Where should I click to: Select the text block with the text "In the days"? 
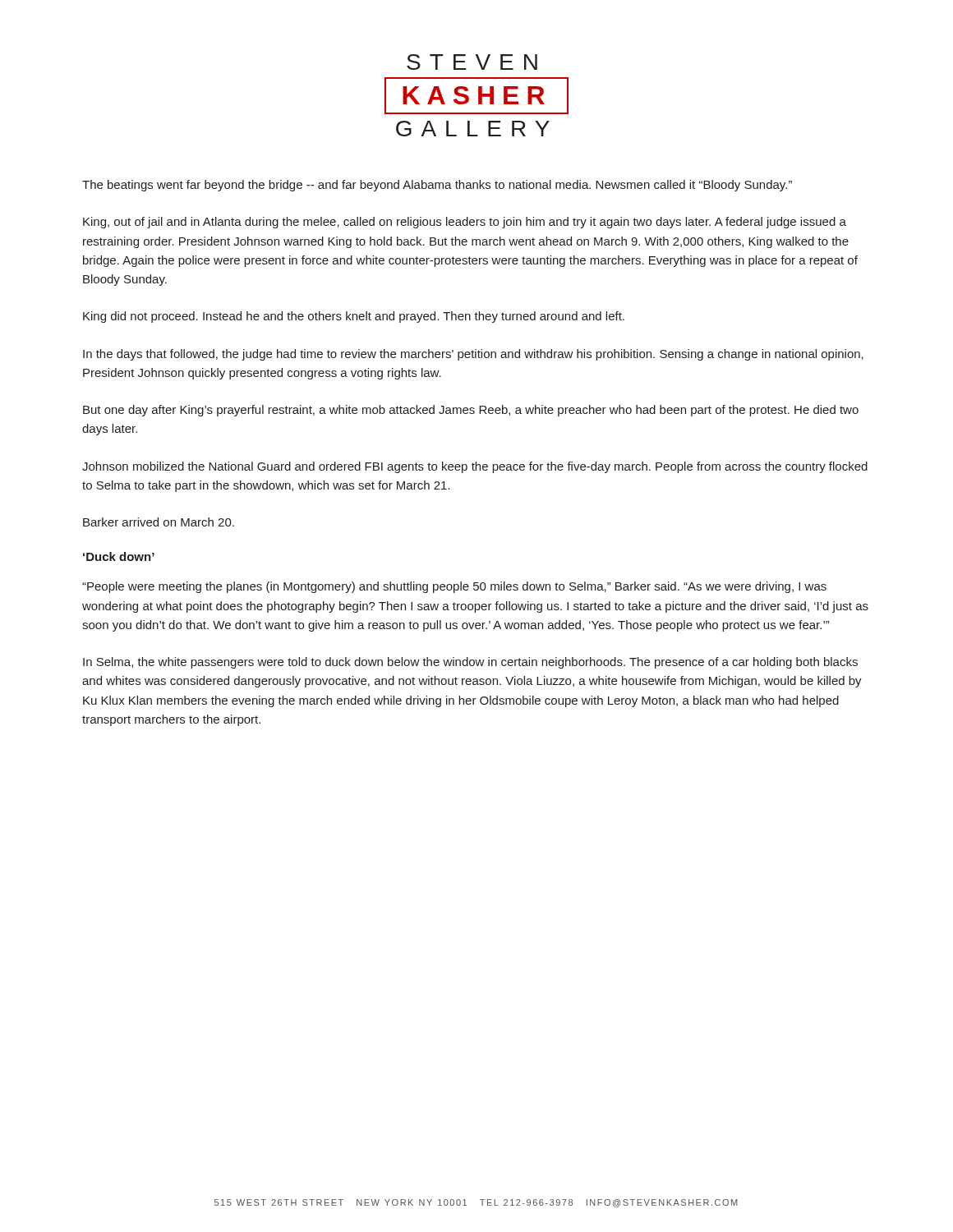pyautogui.click(x=473, y=363)
